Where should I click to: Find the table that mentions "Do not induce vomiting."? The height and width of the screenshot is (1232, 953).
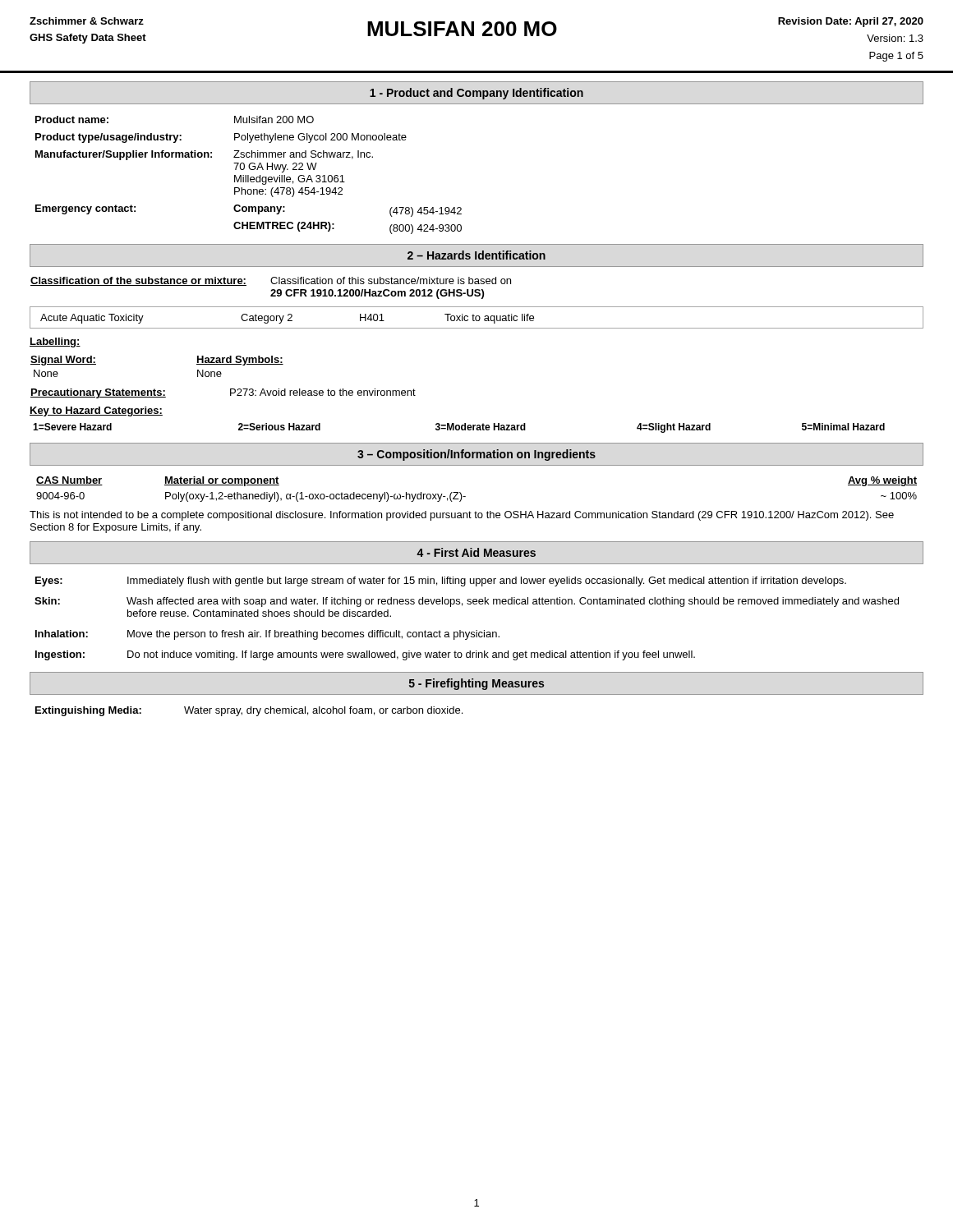tap(476, 618)
